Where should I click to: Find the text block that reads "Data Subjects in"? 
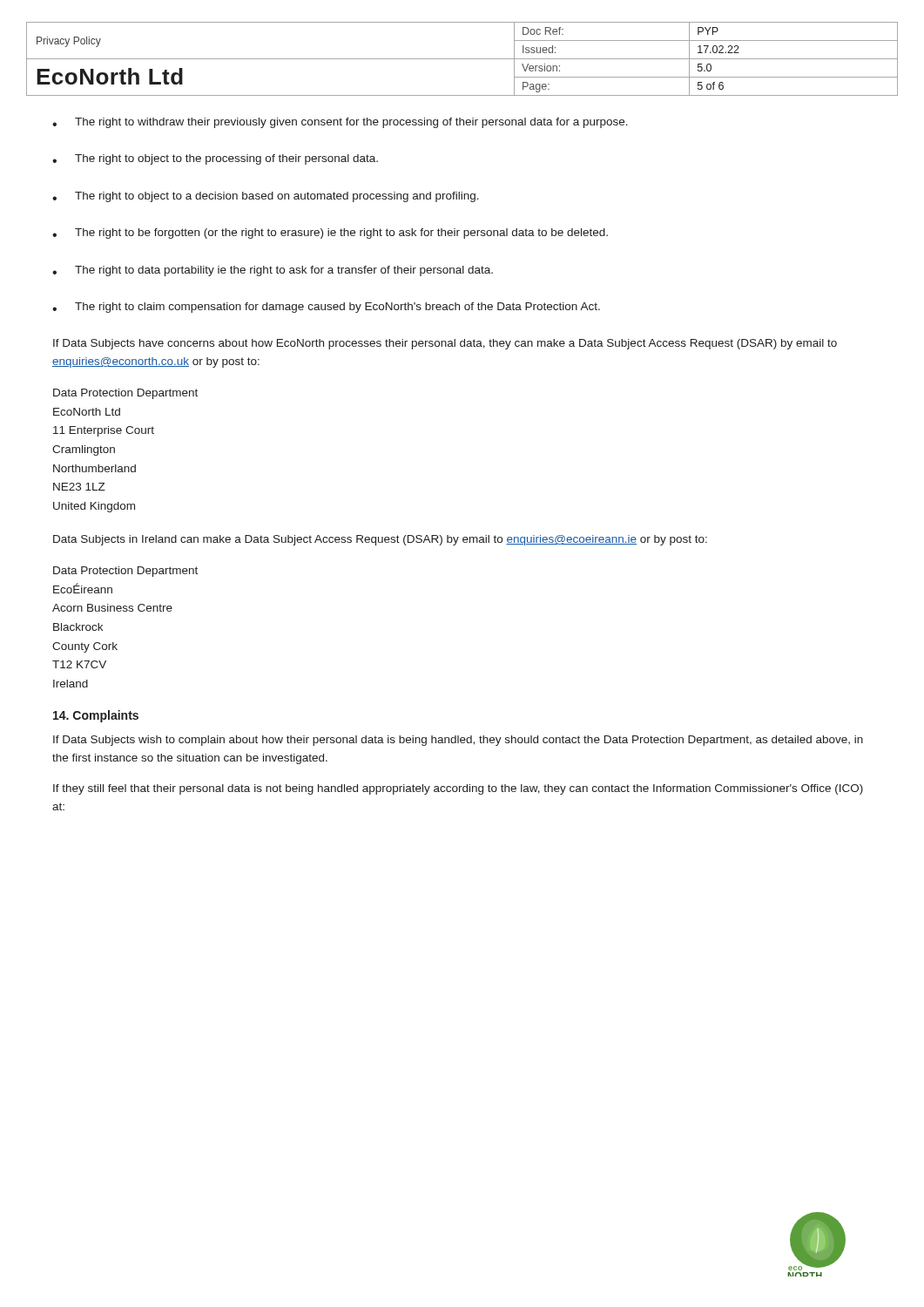(x=380, y=539)
